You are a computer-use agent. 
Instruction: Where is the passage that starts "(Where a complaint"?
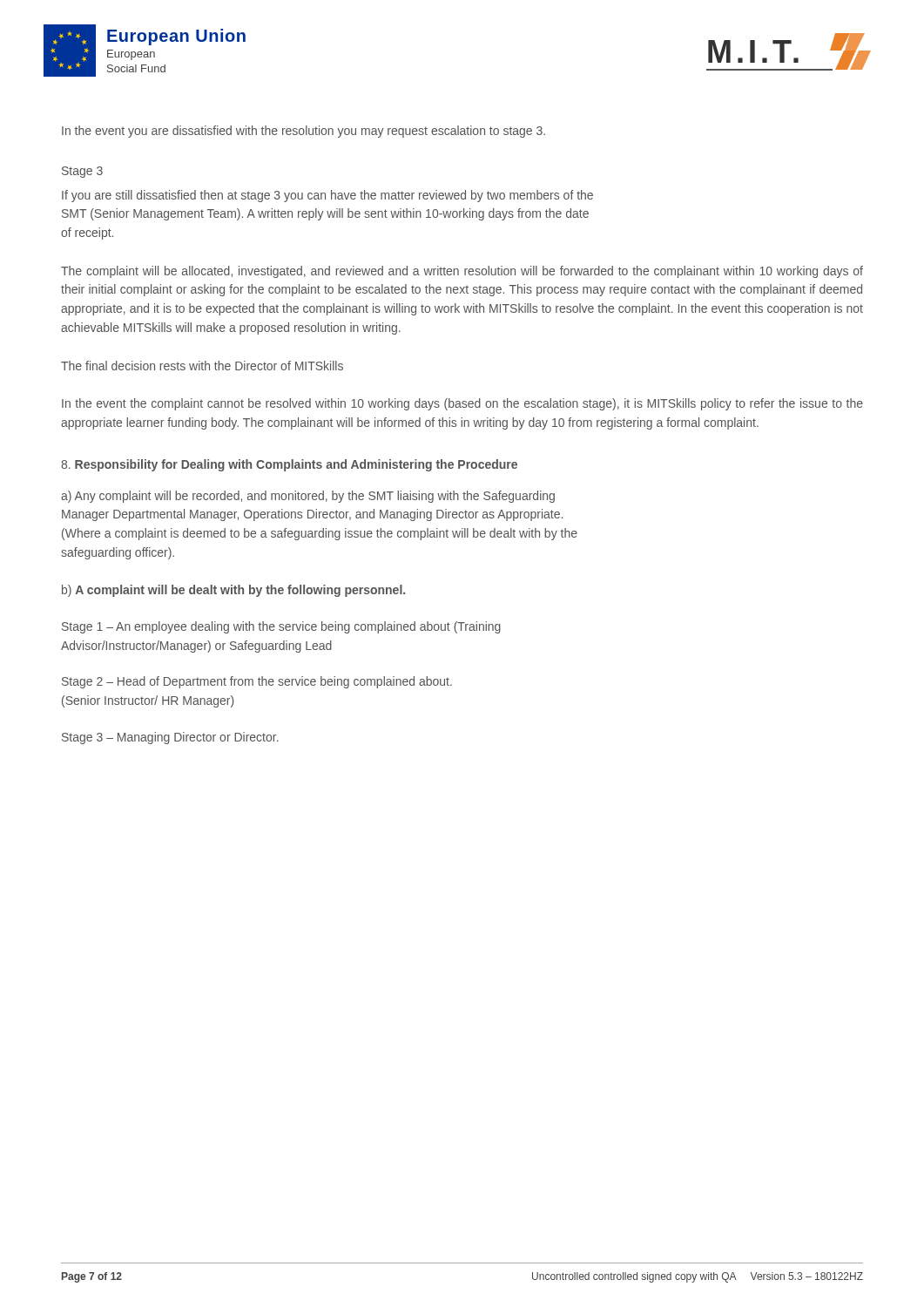tap(319, 533)
